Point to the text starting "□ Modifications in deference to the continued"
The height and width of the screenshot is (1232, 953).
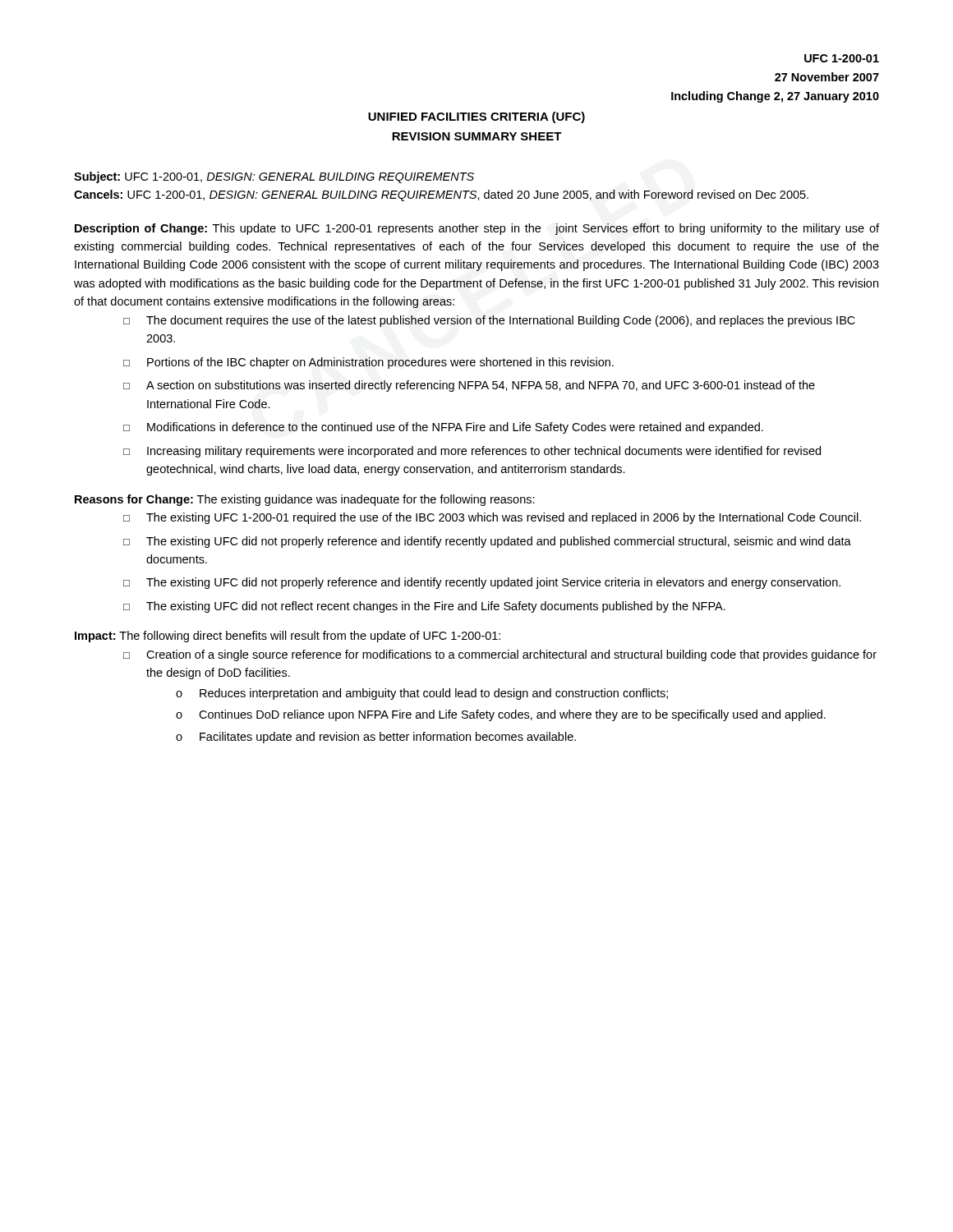[501, 427]
